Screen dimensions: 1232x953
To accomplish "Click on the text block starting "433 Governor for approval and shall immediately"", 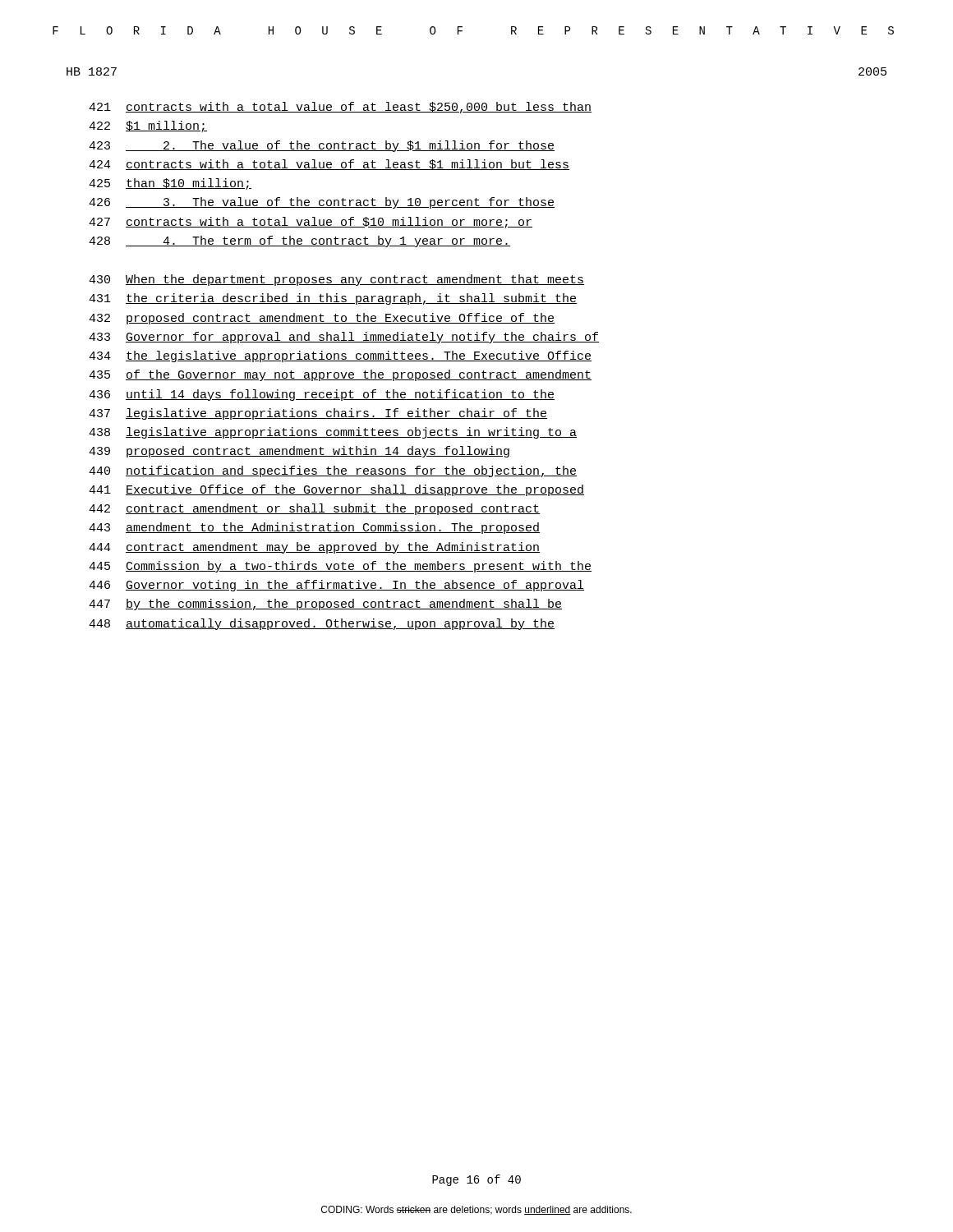I will tap(332, 338).
